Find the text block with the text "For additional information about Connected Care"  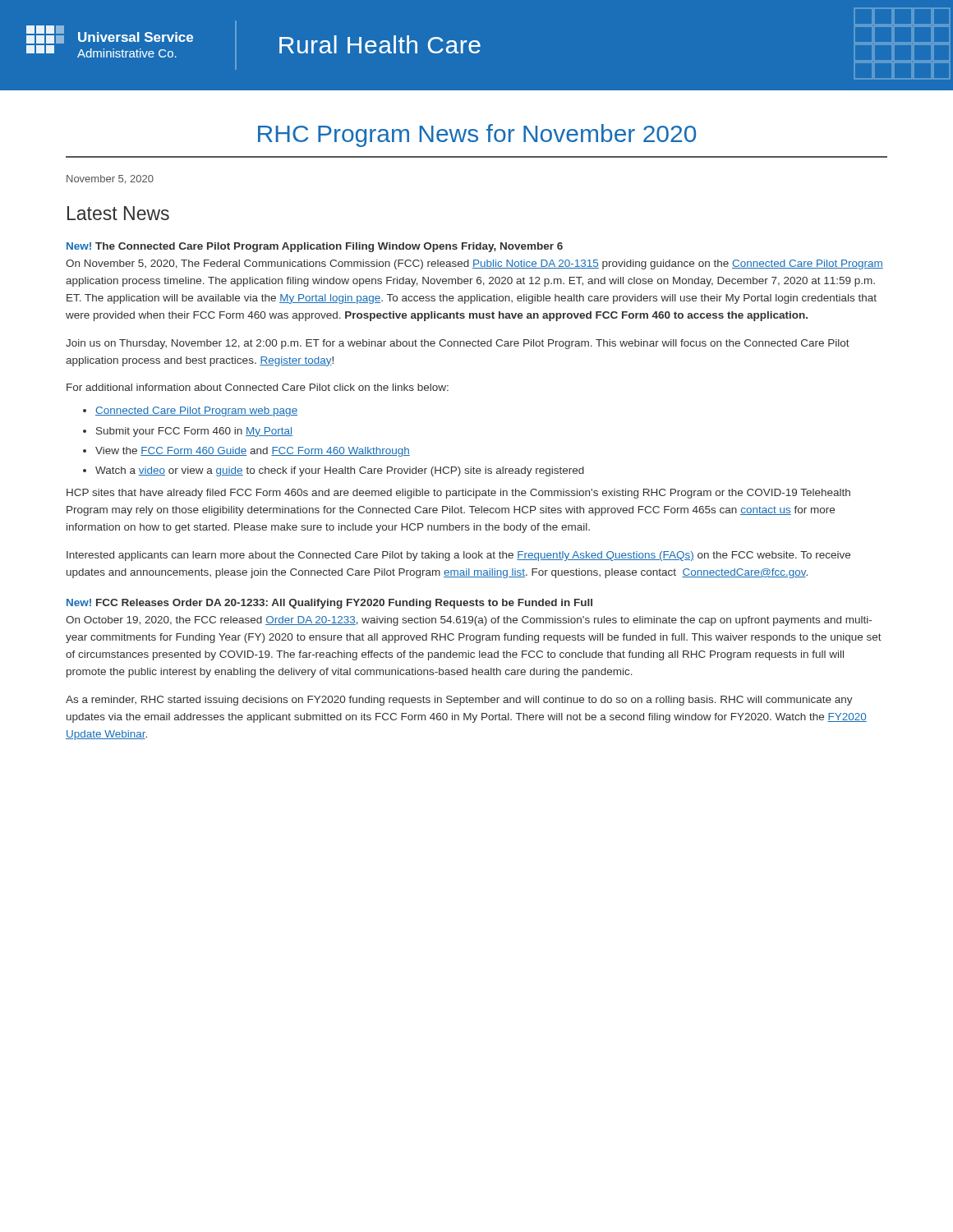click(x=257, y=388)
